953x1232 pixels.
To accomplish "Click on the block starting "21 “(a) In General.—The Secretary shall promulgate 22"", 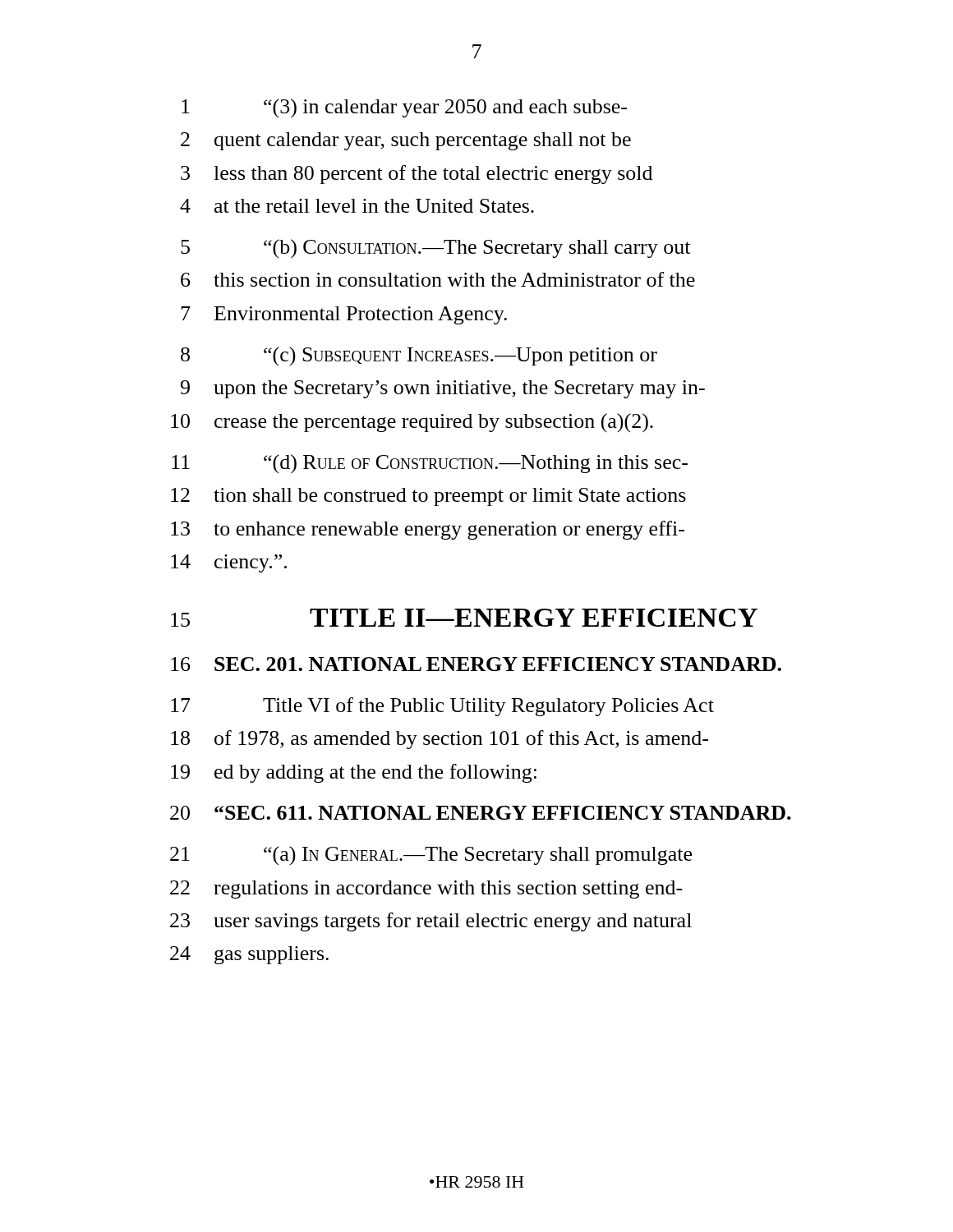I will 501,904.
